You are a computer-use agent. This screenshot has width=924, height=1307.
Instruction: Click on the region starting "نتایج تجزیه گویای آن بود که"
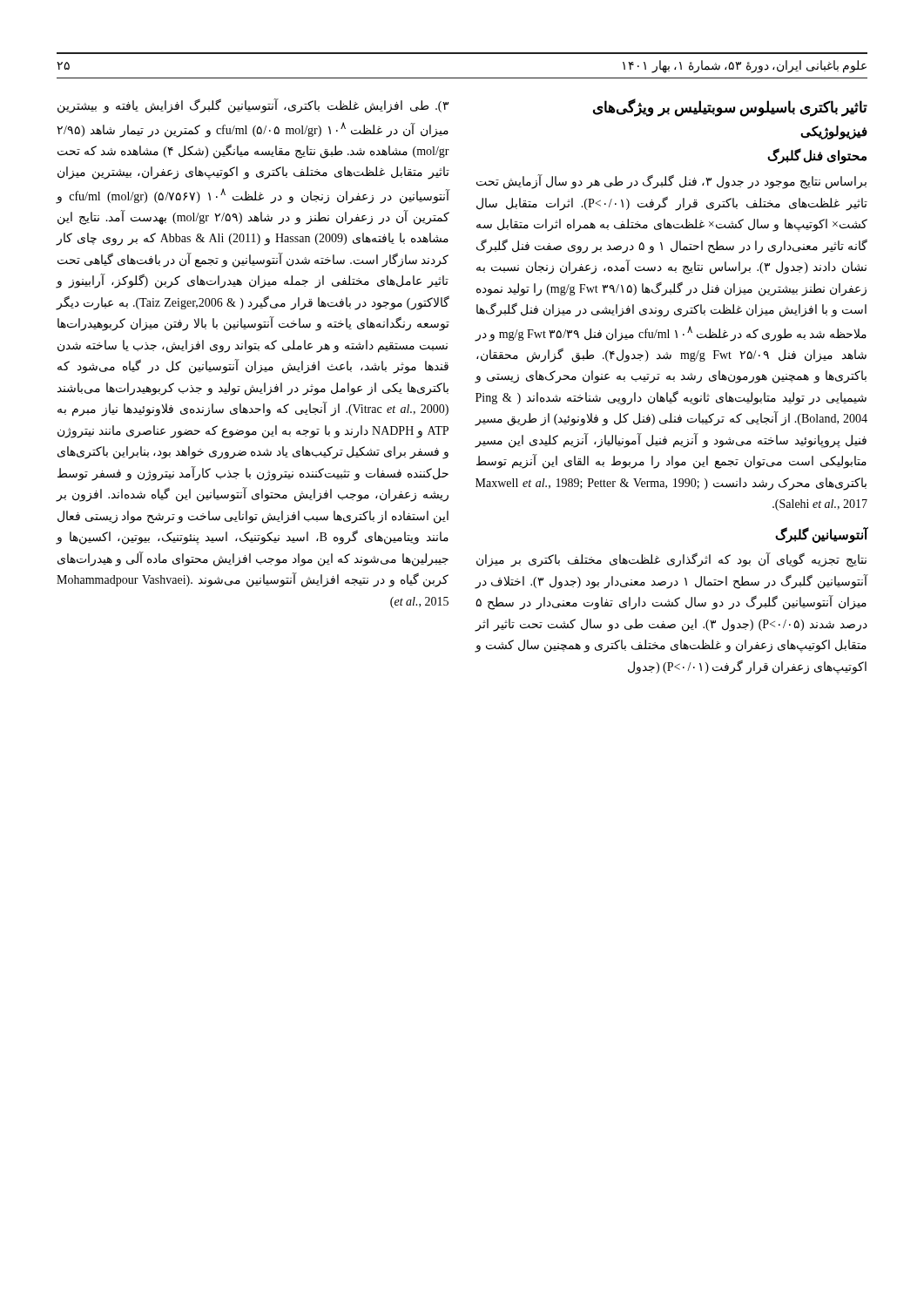[671, 614]
